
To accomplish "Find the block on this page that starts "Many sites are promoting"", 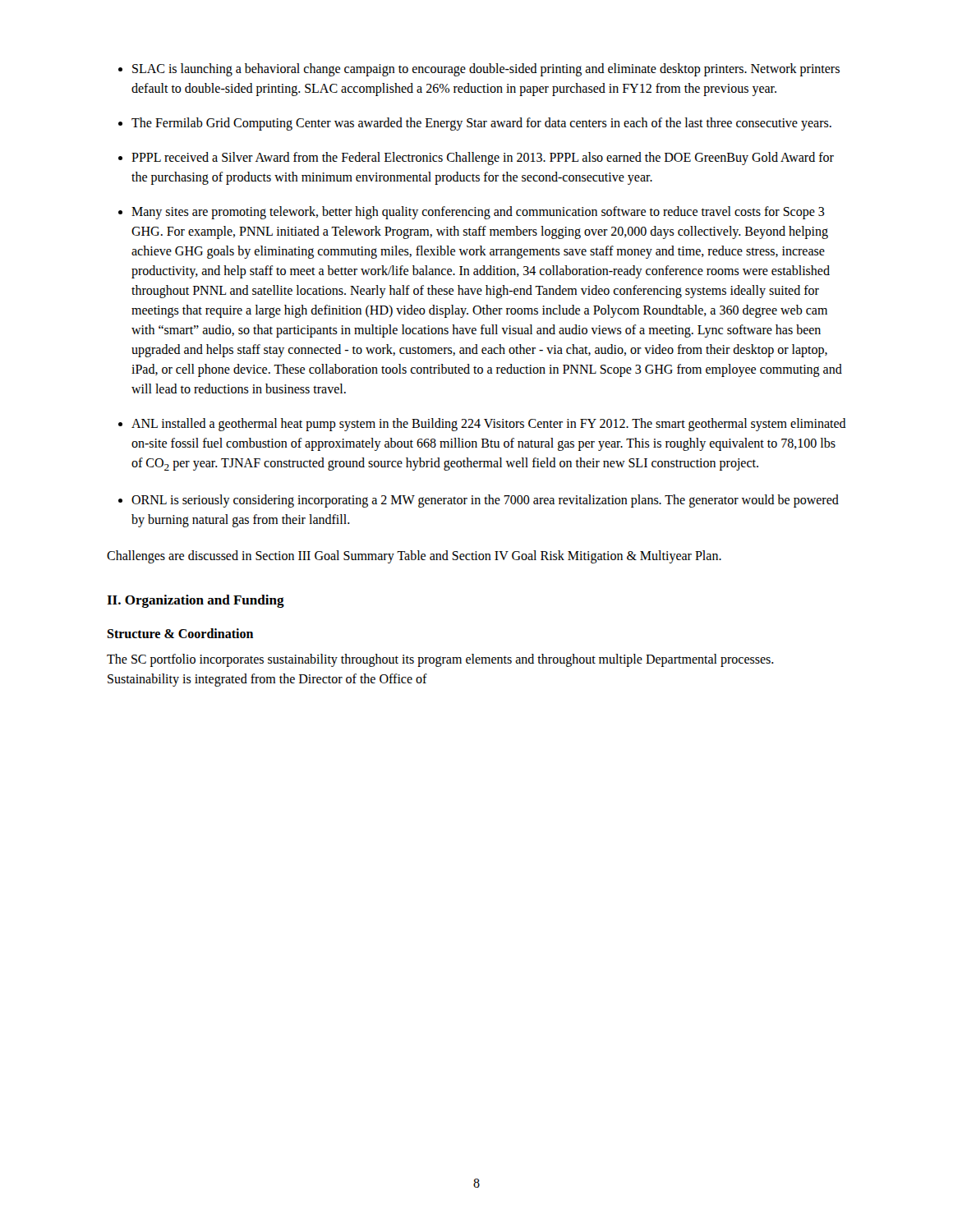I will pos(489,301).
